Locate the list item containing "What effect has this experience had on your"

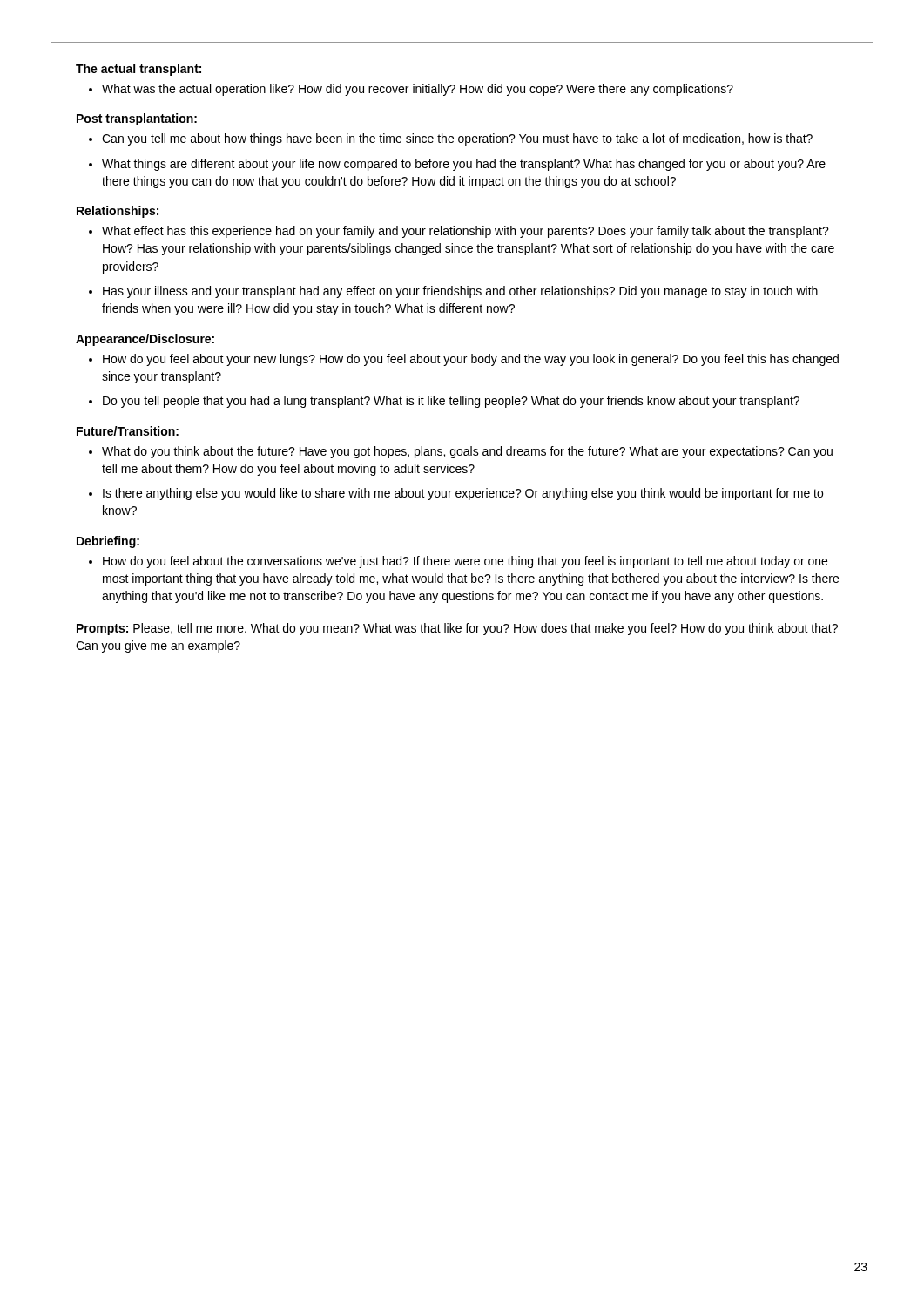coord(475,249)
